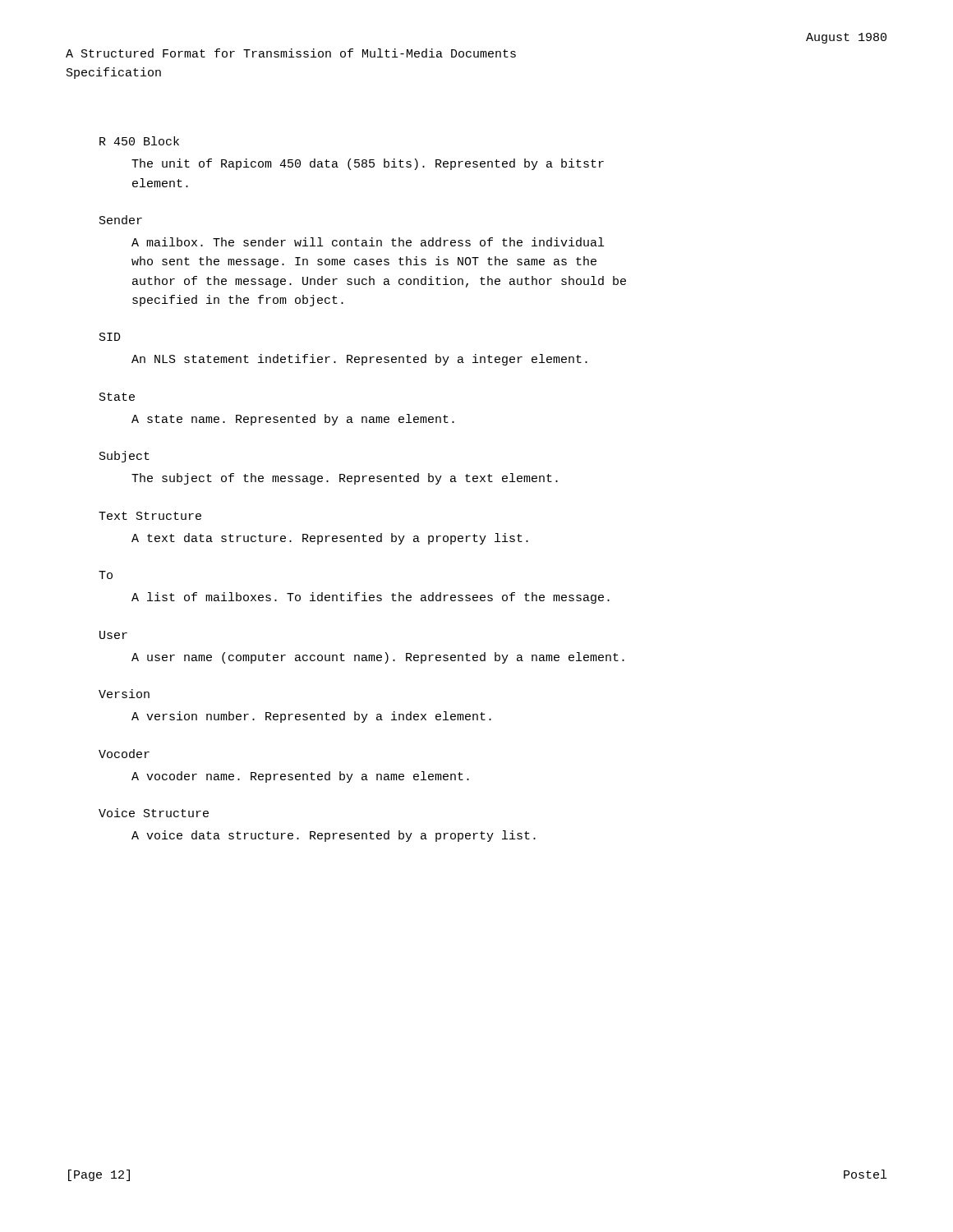Where does it say "A version number. Represented by a index element."?
The image size is (953, 1232).
point(313,718)
